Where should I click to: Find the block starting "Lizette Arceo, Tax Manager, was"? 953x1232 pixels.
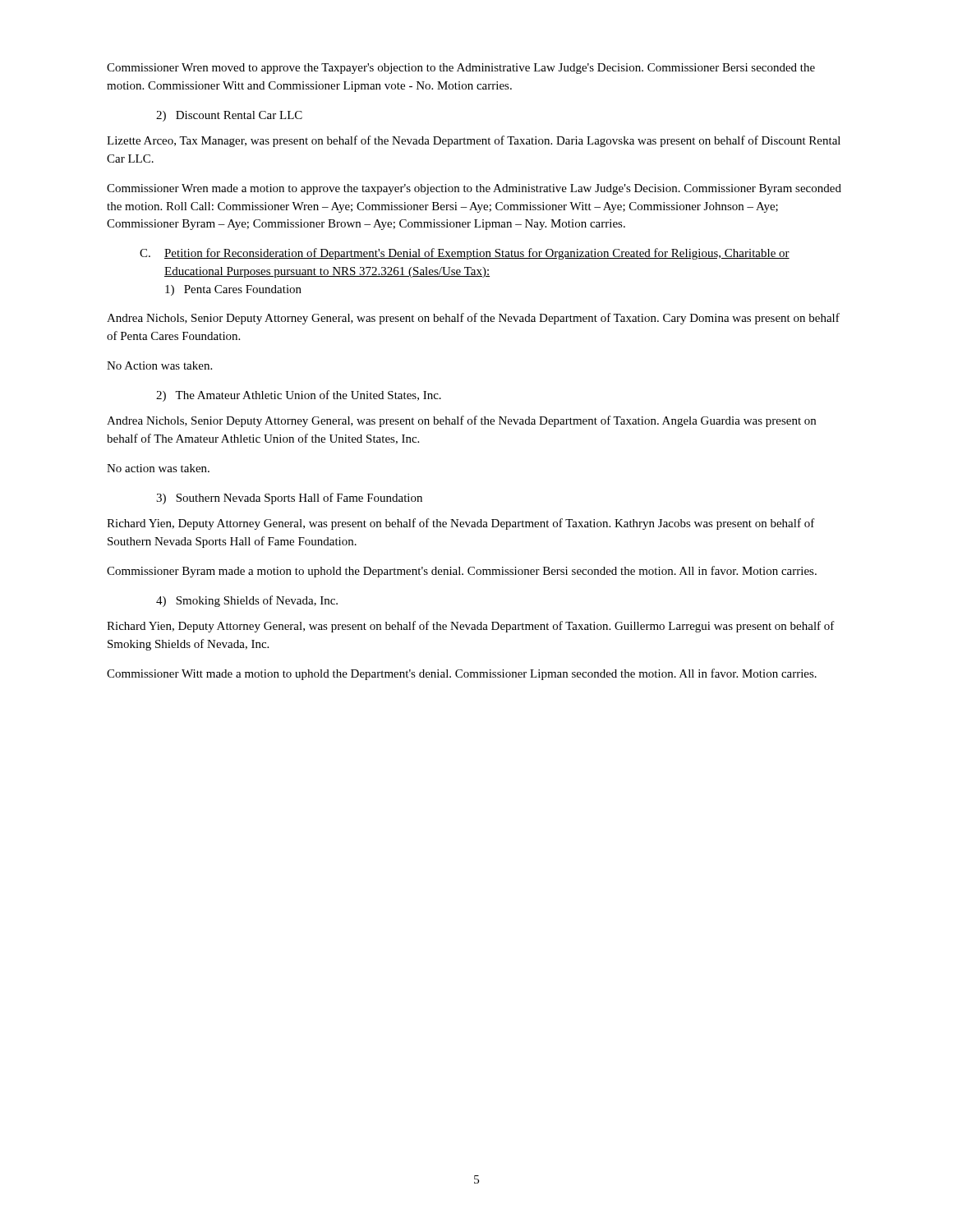[x=474, y=150]
